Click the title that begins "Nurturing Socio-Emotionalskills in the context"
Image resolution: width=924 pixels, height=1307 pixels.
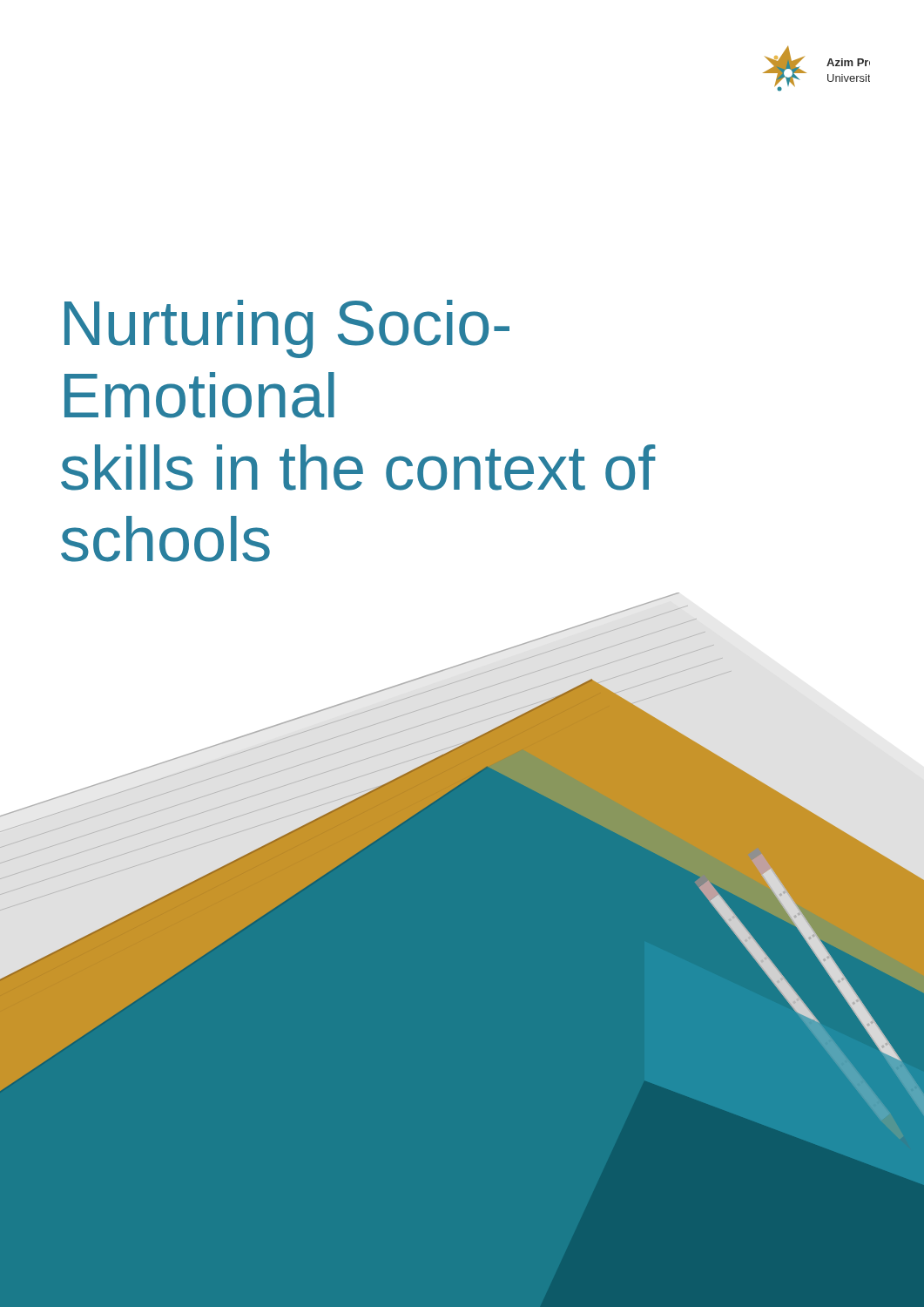point(416,432)
